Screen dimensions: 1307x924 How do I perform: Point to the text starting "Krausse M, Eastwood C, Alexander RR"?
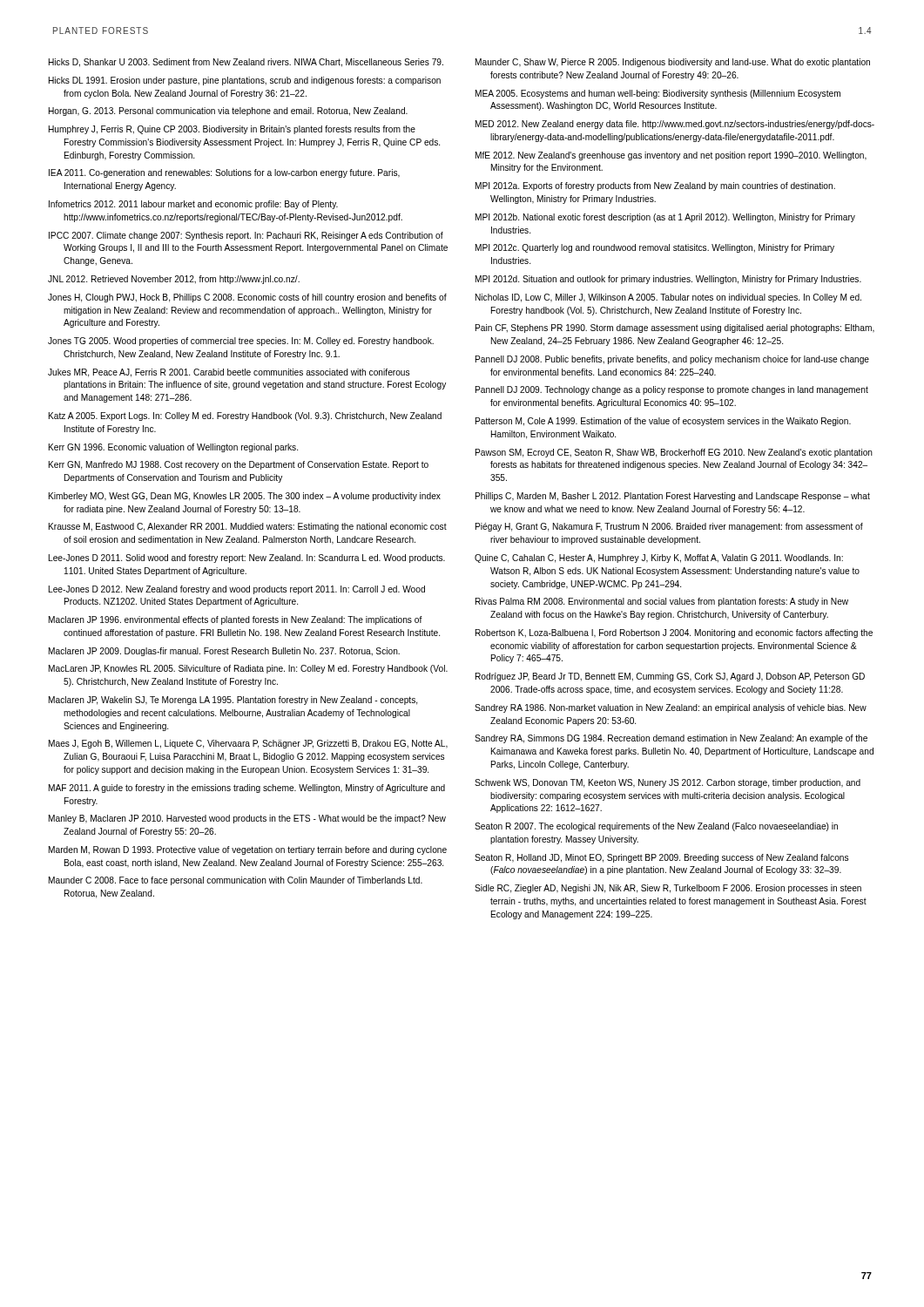click(247, 534)
